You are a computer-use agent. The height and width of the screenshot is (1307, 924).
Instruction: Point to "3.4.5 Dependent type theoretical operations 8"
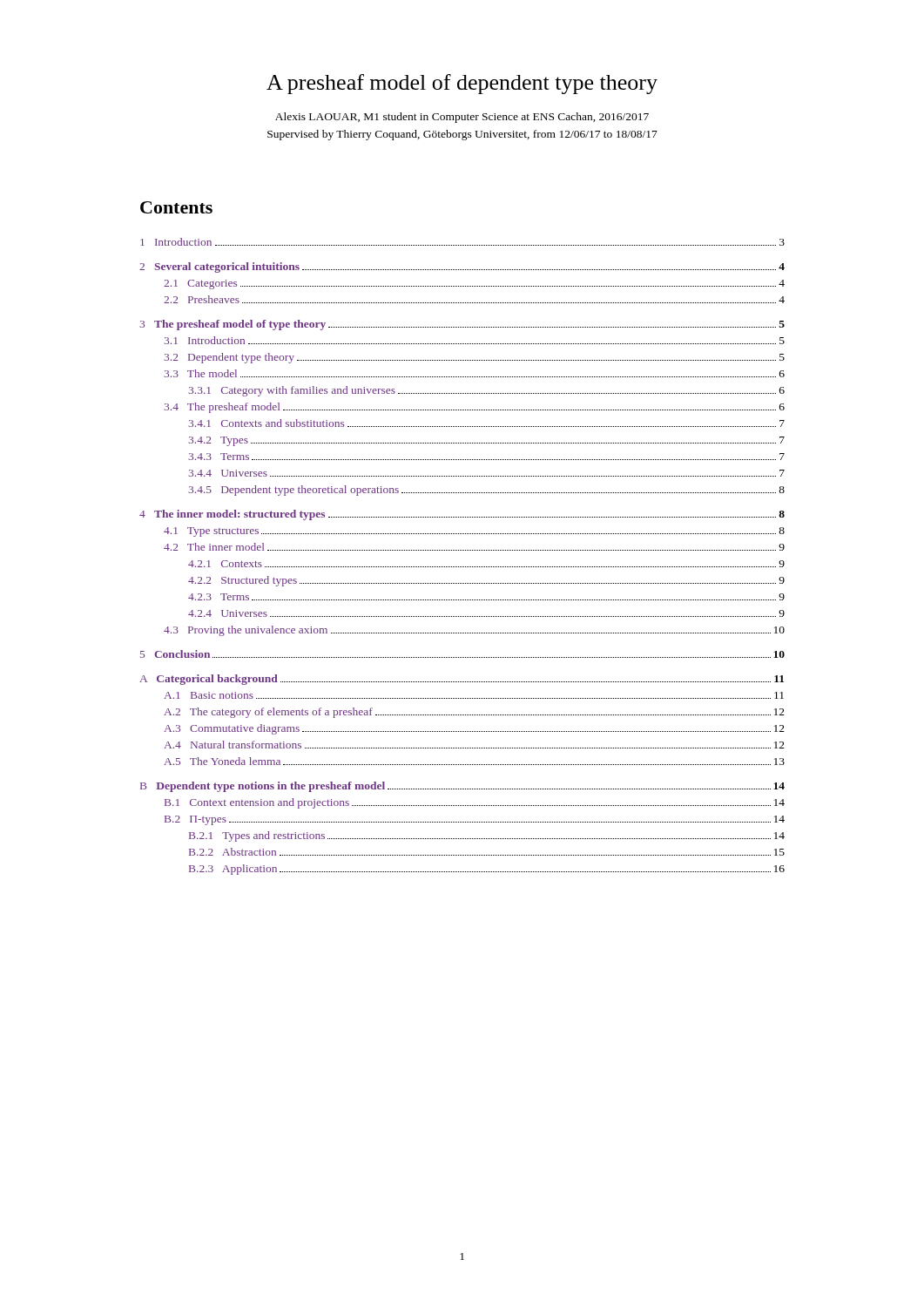point(462,490)
